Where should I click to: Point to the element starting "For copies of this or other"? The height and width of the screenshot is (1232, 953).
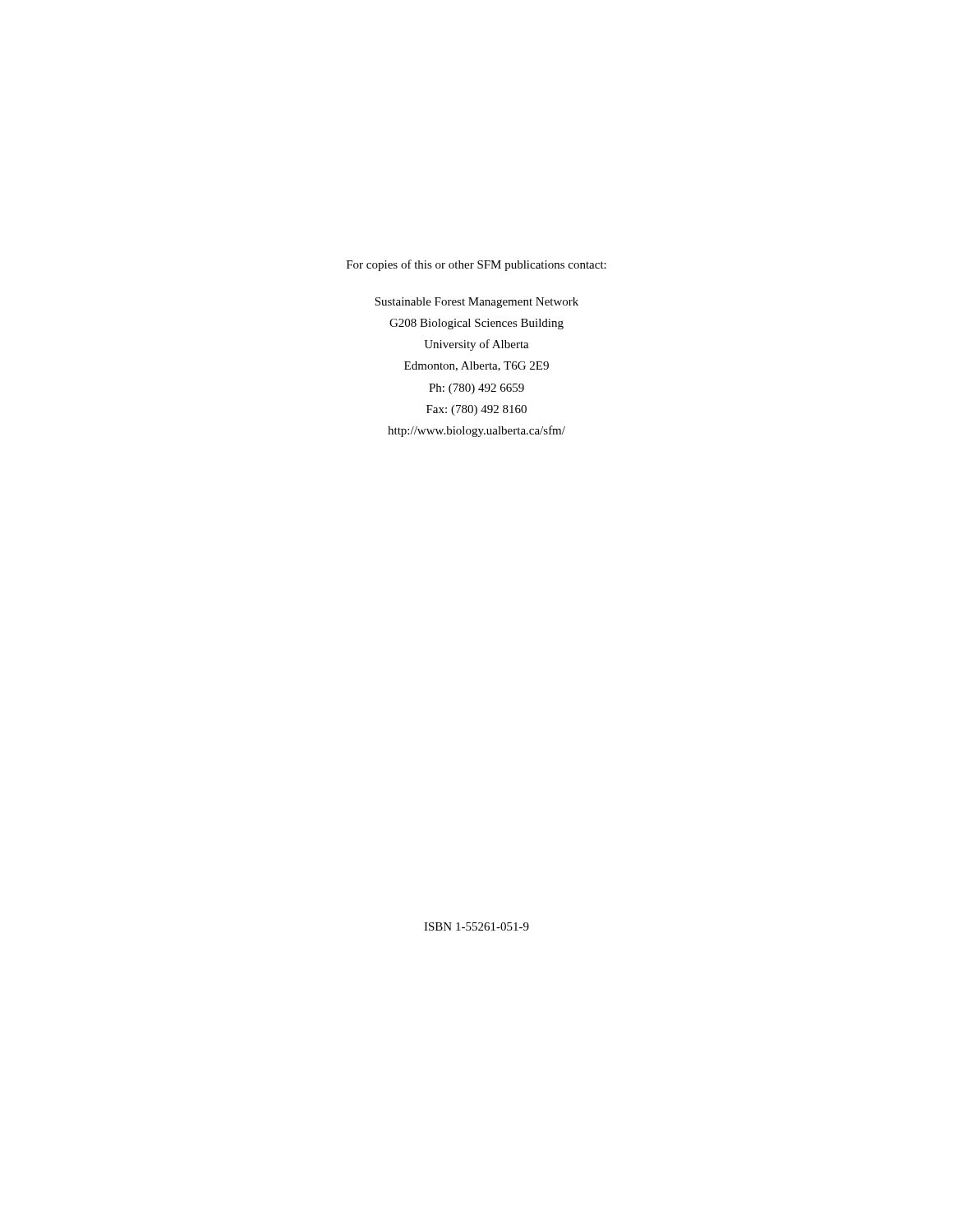pyautogui.click(x=476, y=348)
